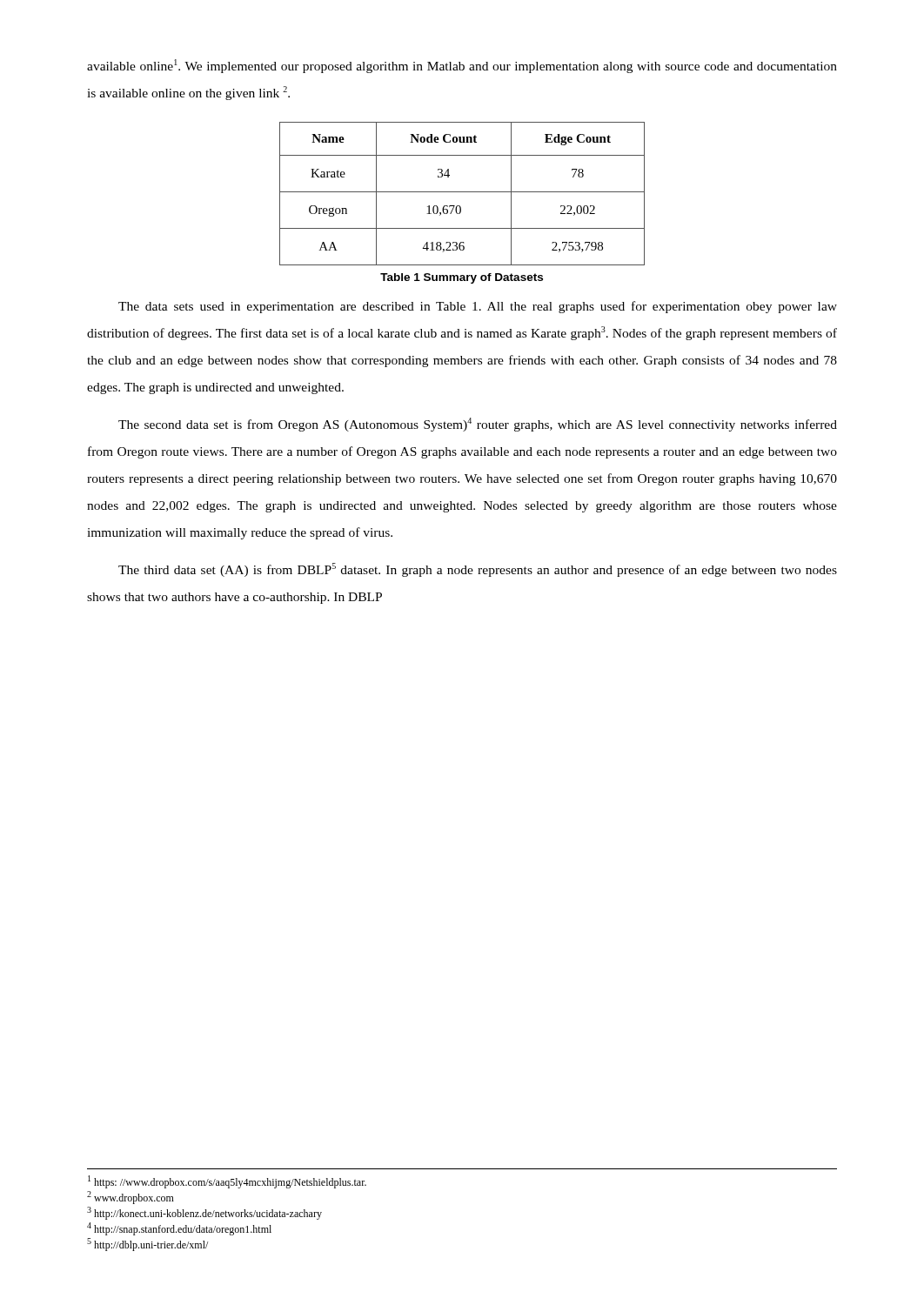Click on the text starting "The data sets used in experimentation are described"

pos(462,346)
